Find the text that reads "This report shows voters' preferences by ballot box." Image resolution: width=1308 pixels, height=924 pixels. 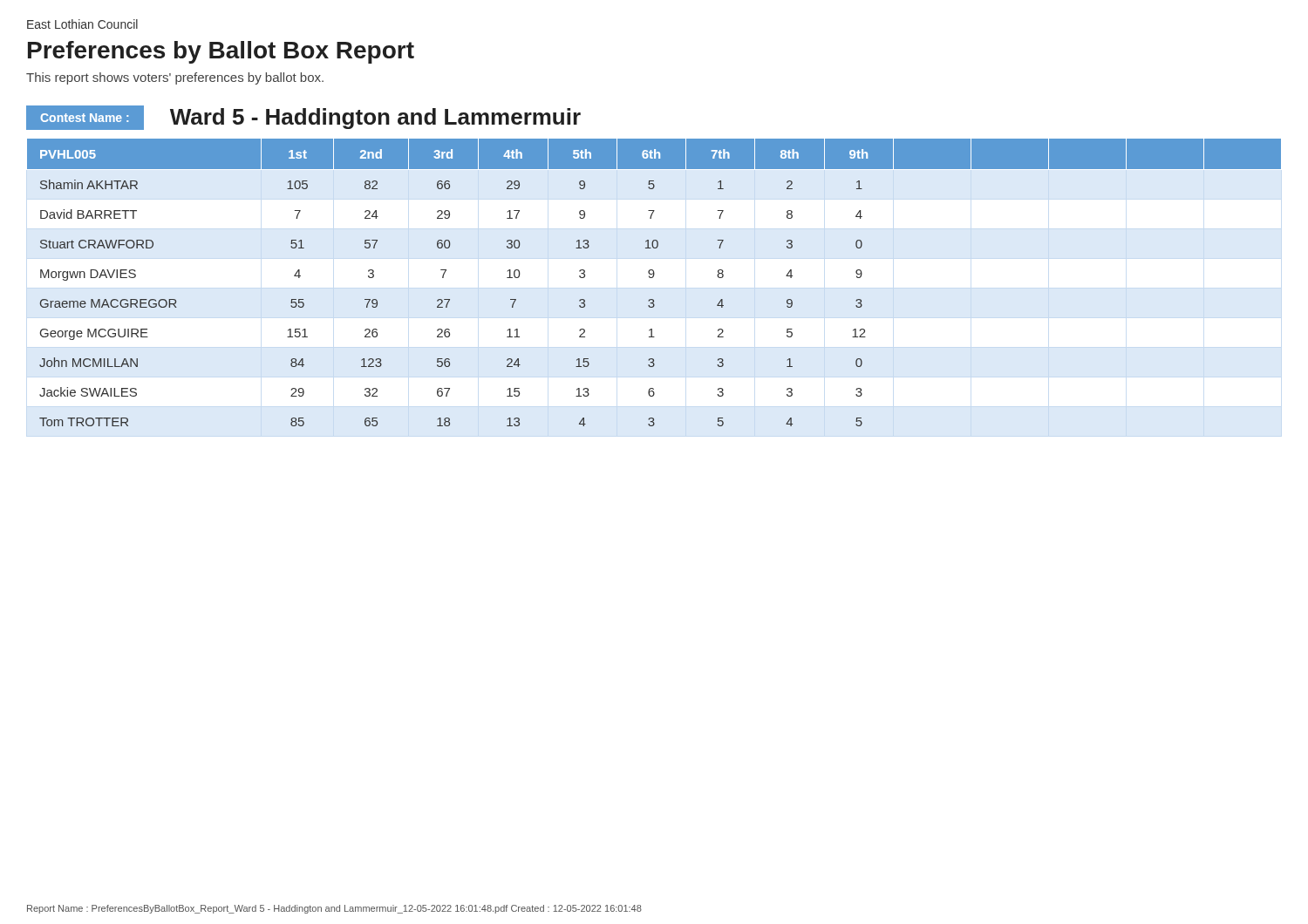pos(175,77)
